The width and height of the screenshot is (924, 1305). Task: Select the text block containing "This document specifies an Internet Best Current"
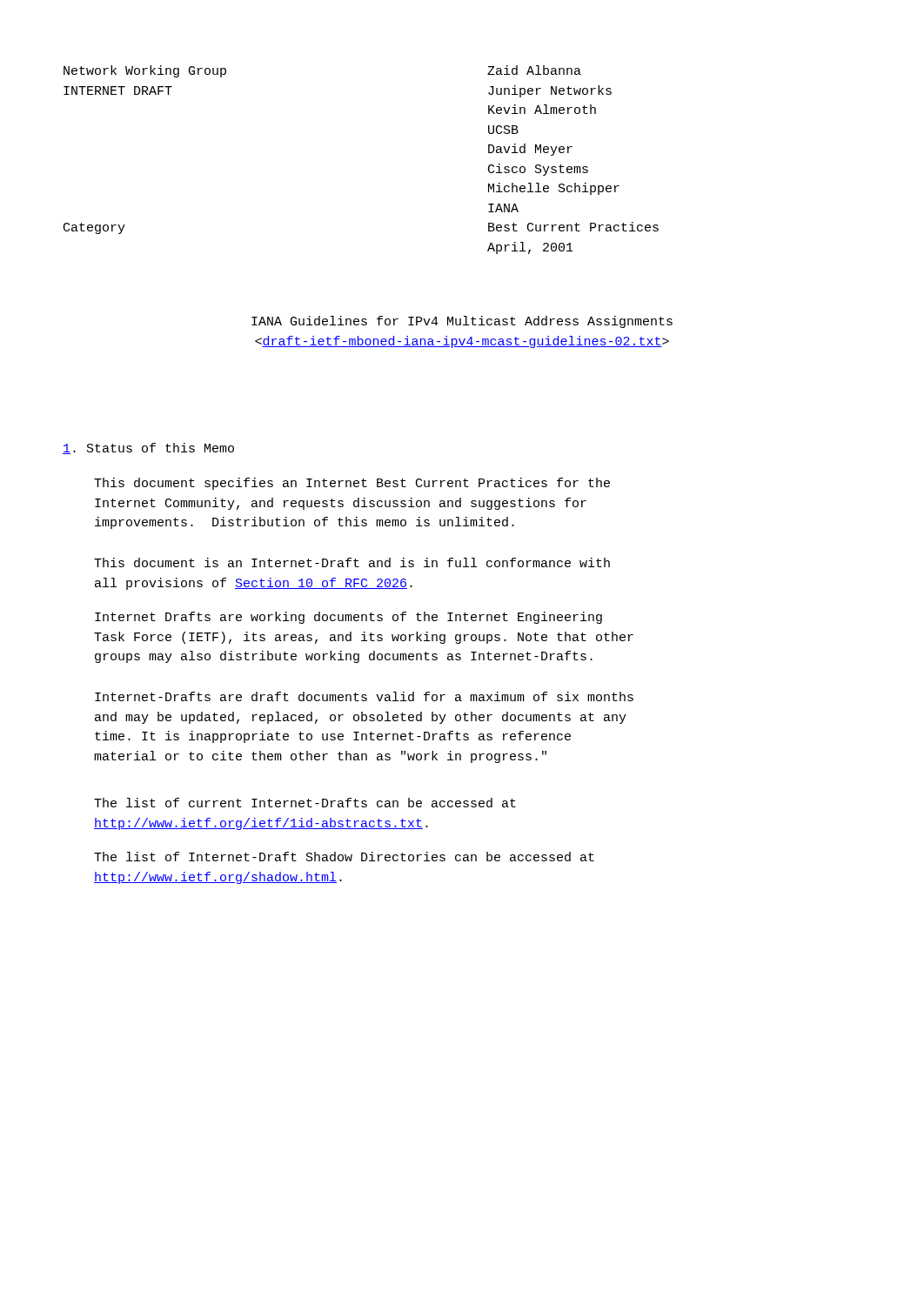(x=352, y=504)
